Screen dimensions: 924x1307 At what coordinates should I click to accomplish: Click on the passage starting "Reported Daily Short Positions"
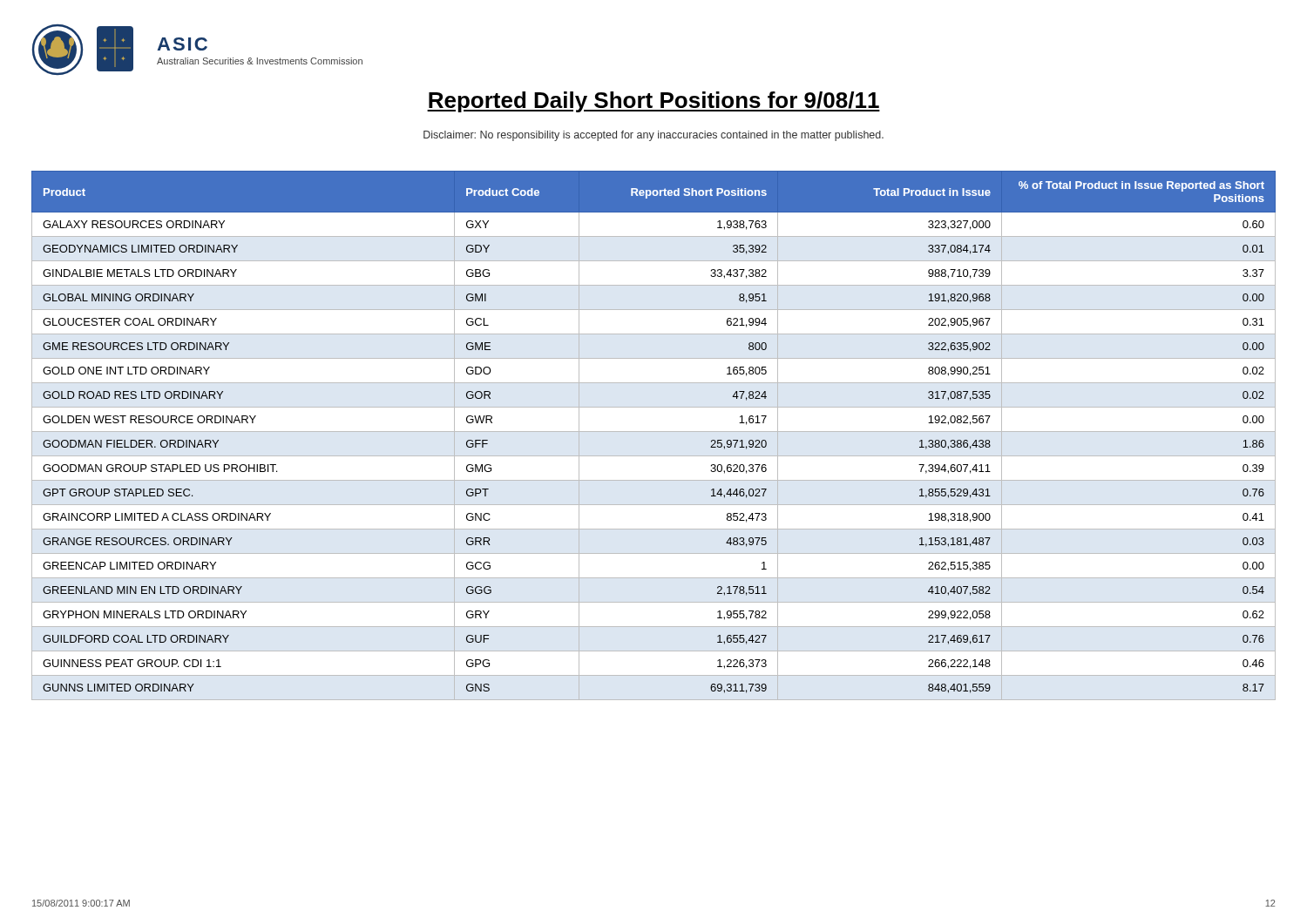pyautogui.click(x=654, y=100)
